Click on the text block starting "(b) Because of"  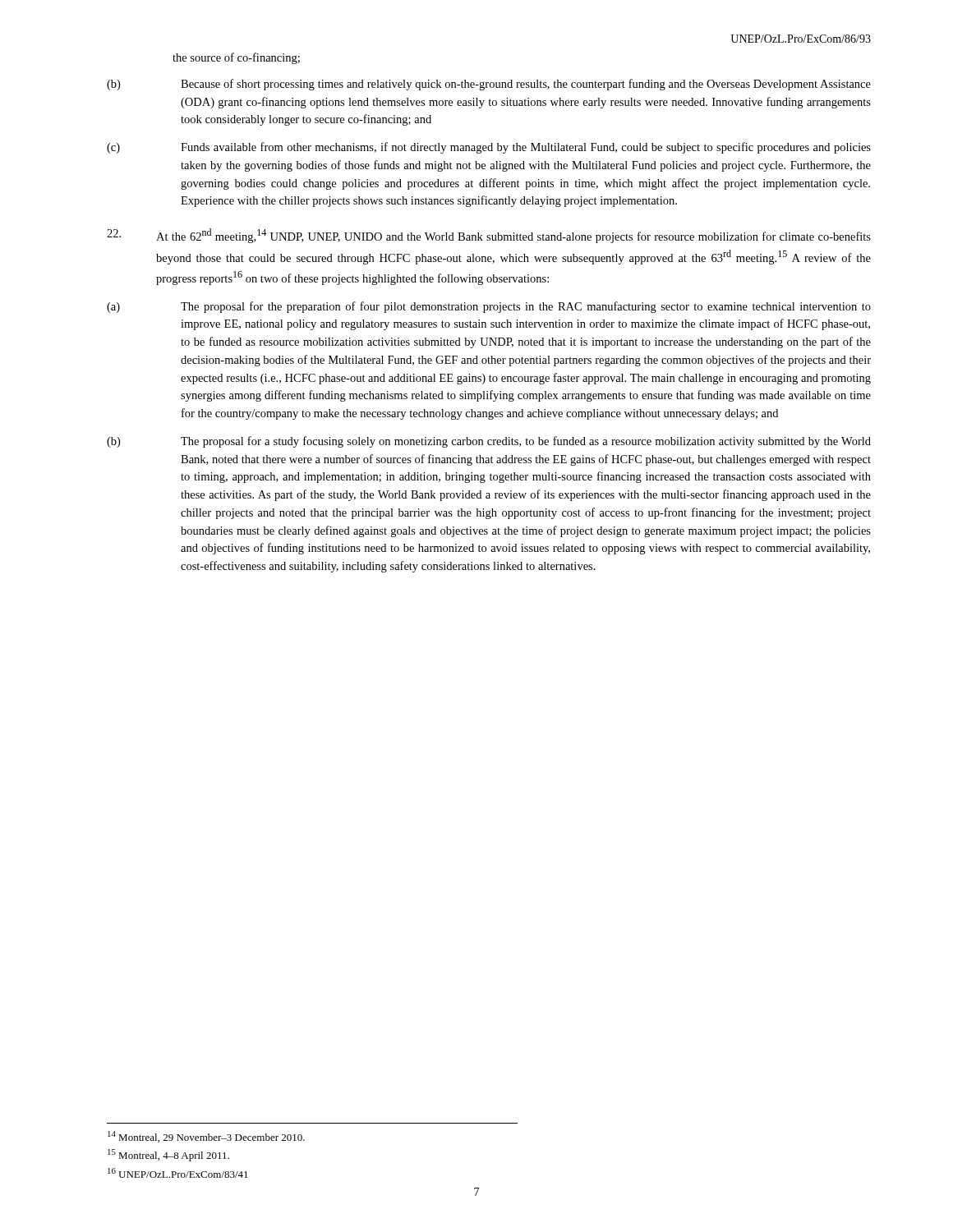pos(489,102)
